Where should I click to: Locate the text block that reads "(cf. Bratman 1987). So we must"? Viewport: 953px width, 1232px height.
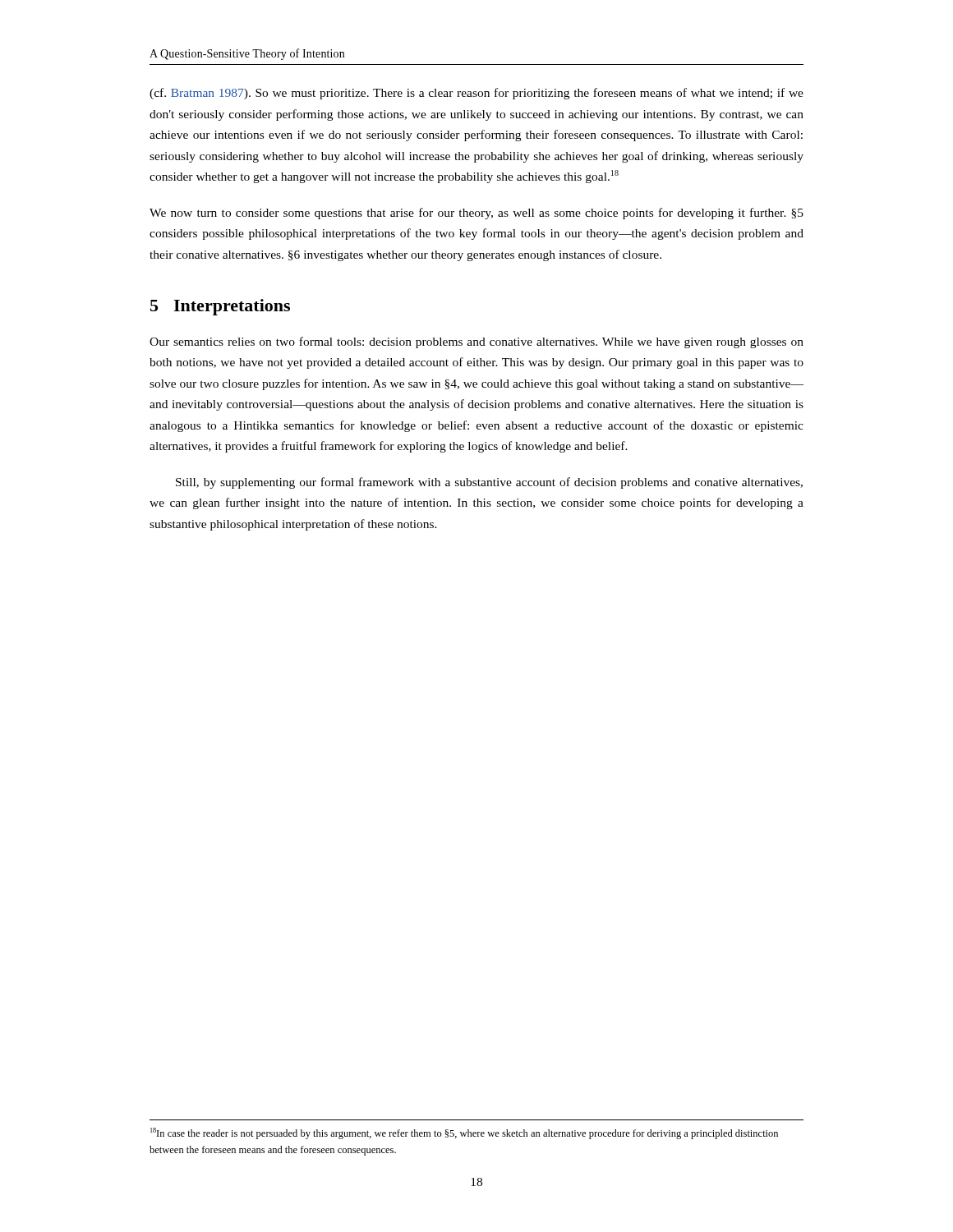click(x=476, y=134)
